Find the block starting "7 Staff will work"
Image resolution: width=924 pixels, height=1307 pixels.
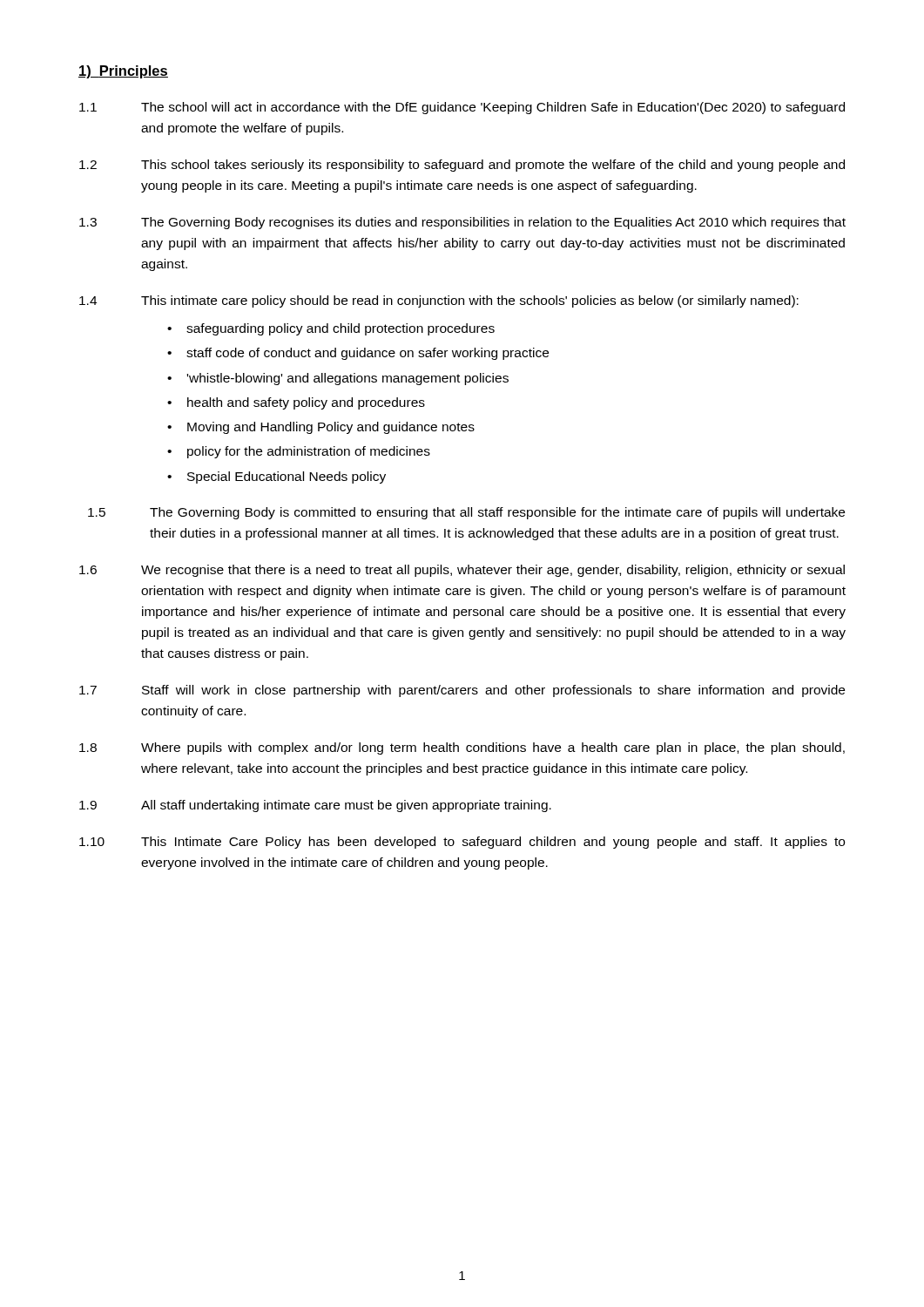click(x=462, y=701)
